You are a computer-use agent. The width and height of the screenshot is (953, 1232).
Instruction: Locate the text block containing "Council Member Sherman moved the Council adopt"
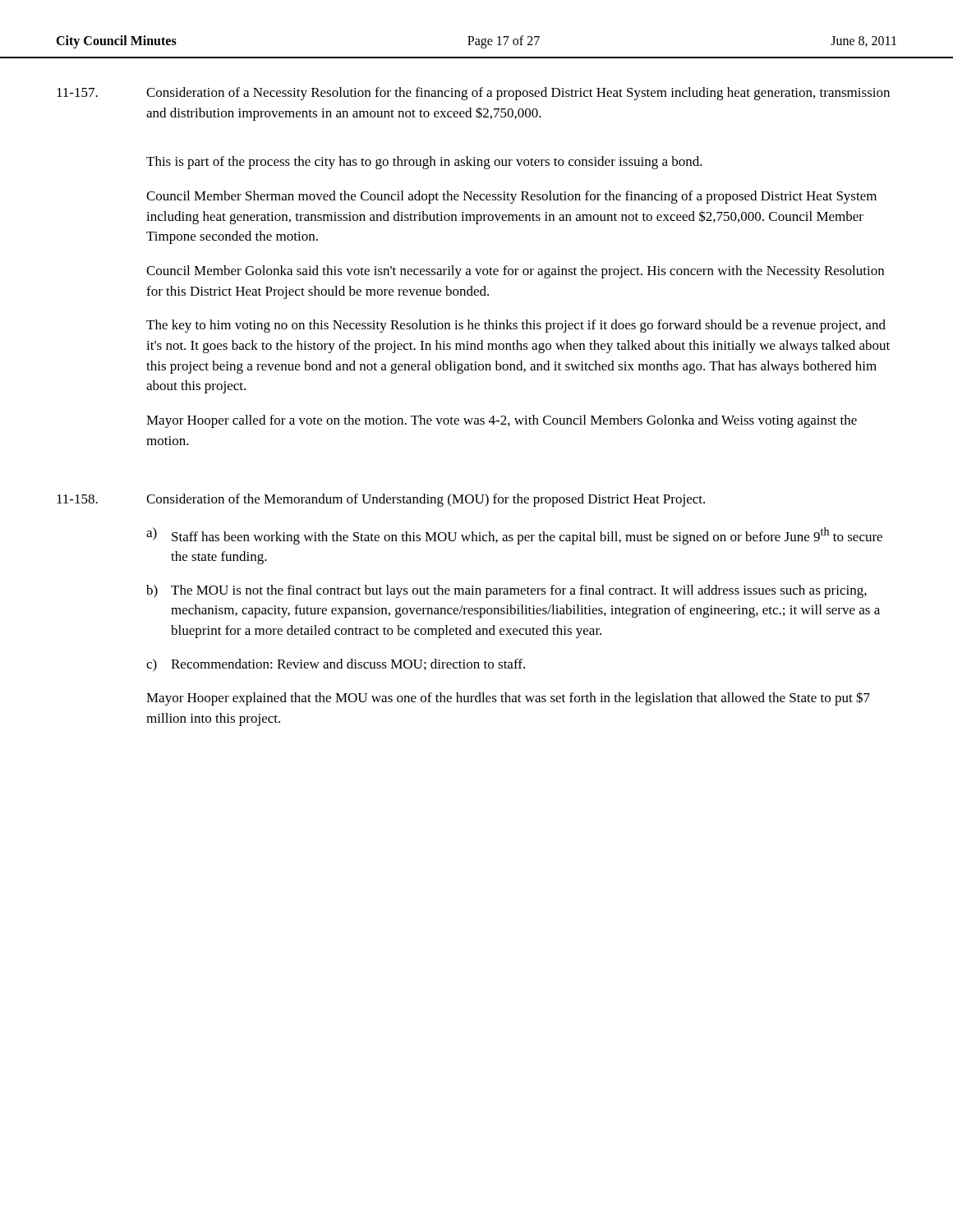[522, 217]
